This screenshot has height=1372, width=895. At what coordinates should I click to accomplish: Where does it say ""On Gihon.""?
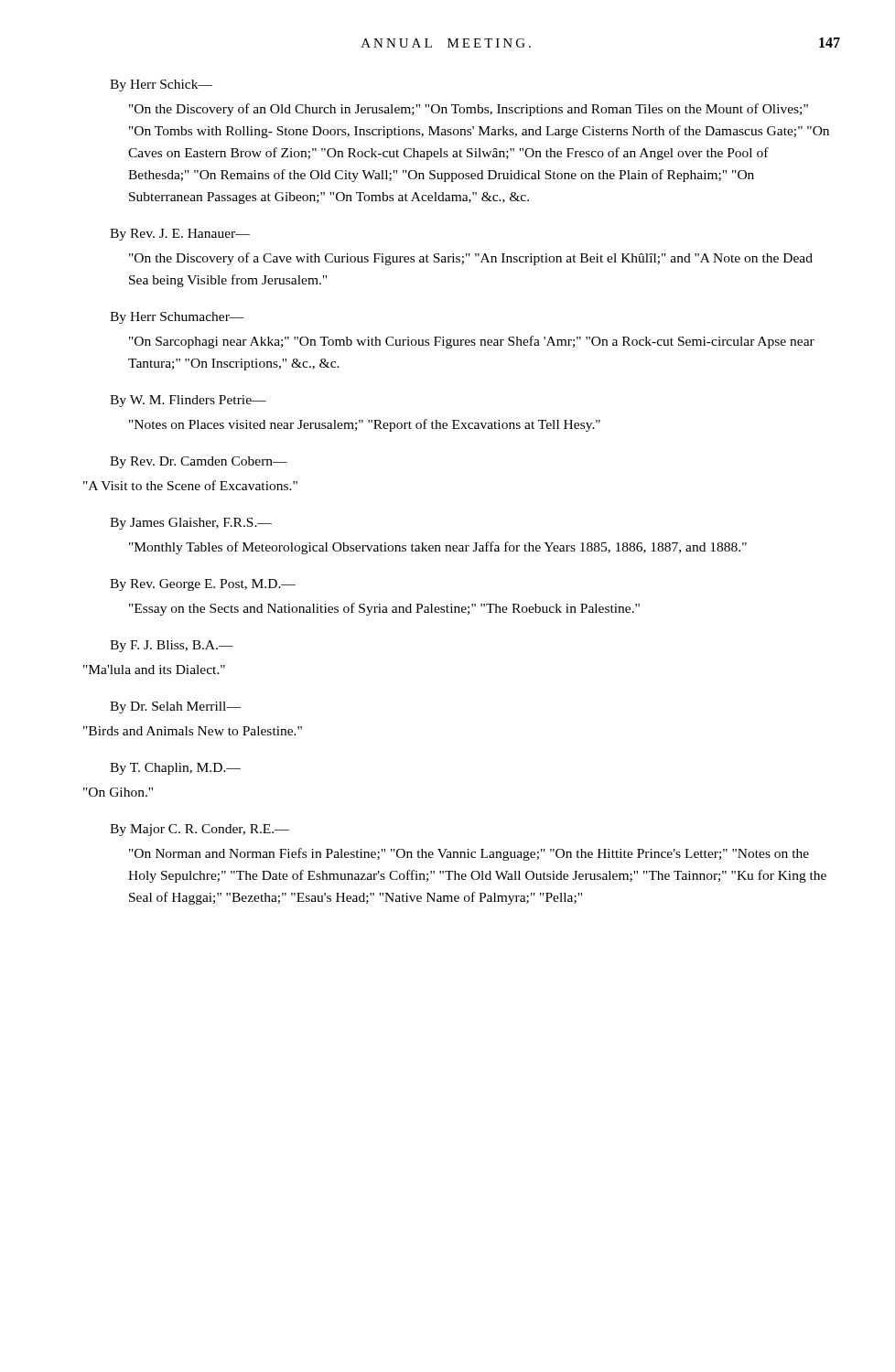coord(118,792)
